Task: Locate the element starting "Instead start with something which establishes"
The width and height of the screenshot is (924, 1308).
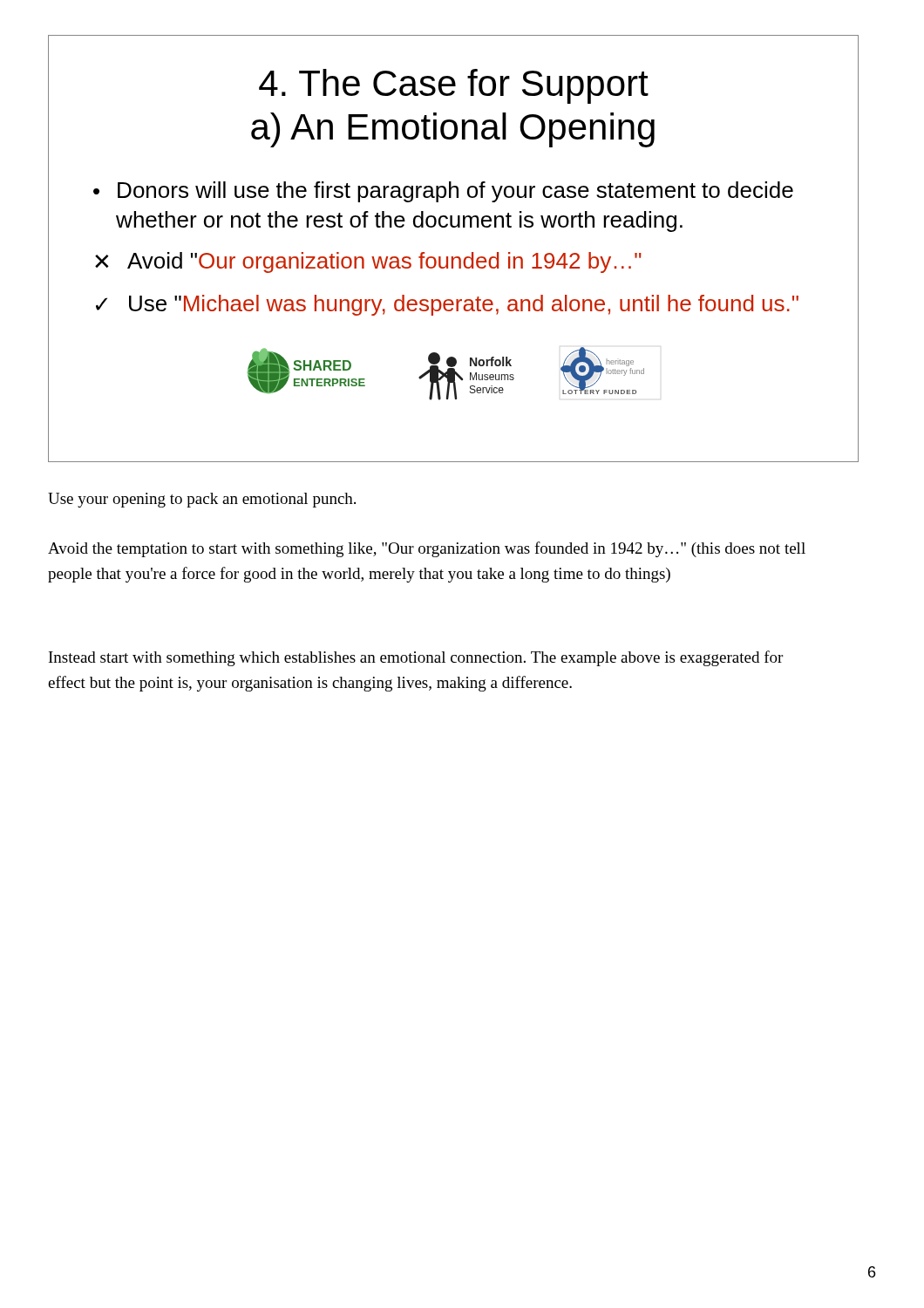Action: pyautogui.click(x=416, y=669)
